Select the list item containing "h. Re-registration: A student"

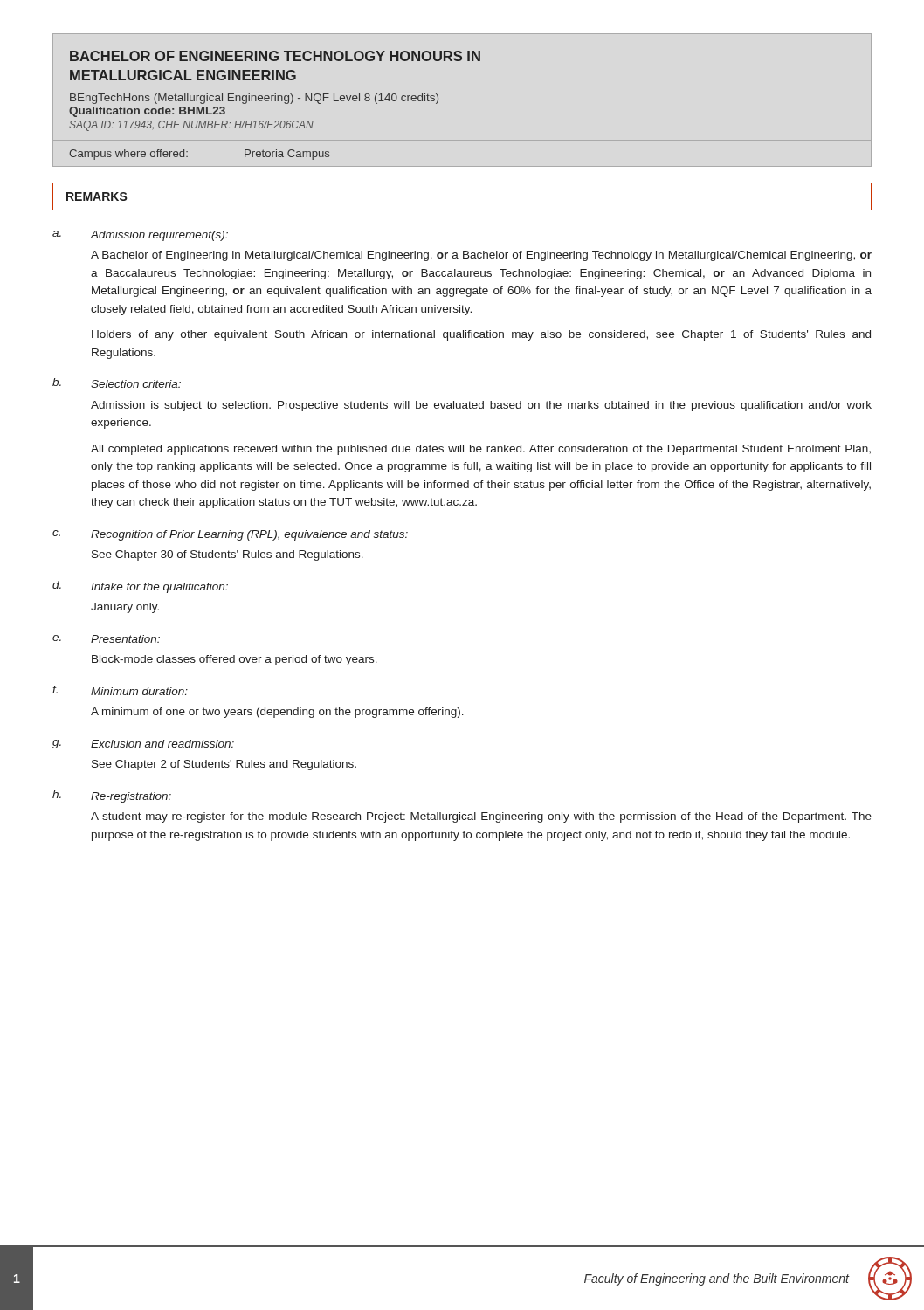462,816
